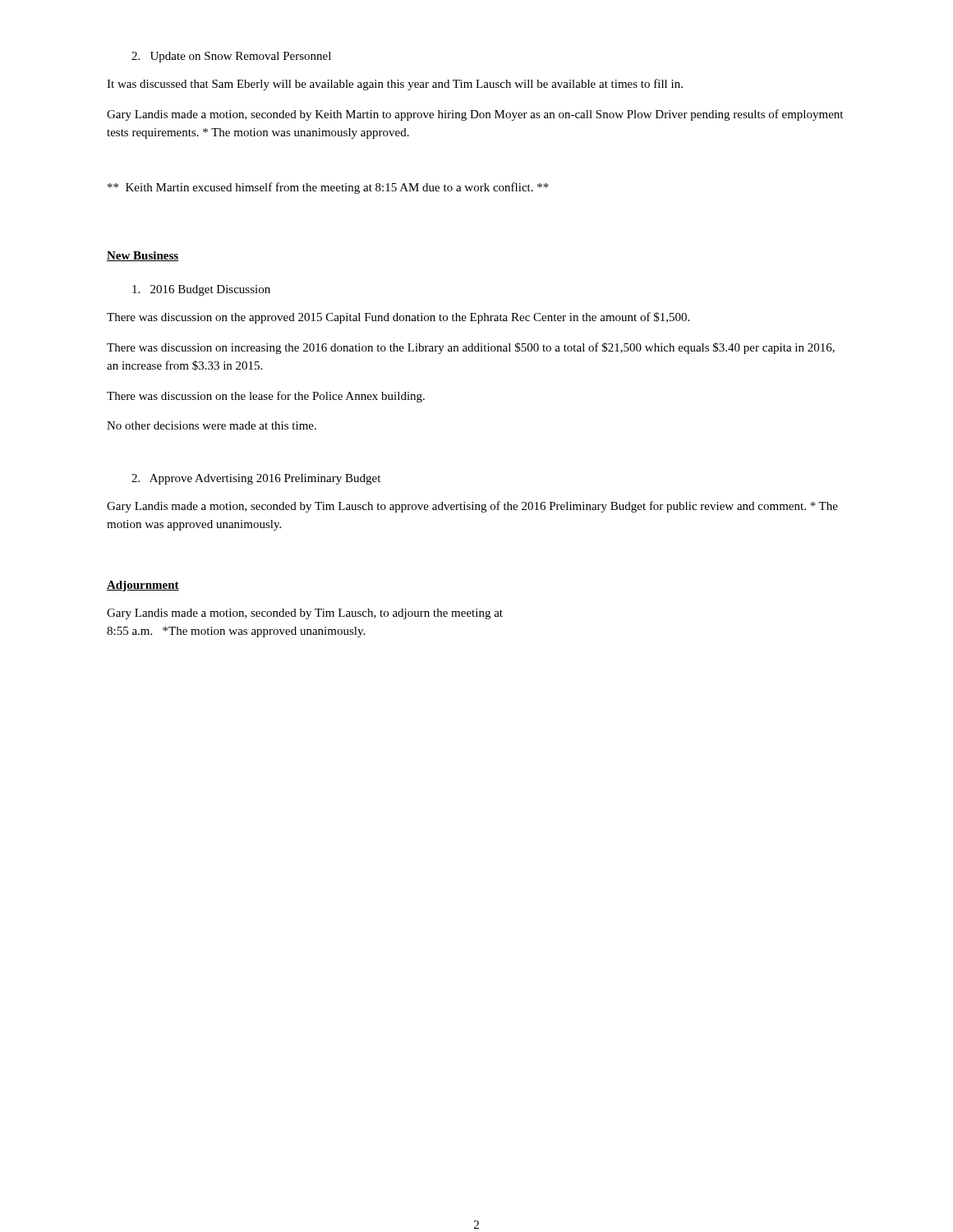Click the passage that begins "It was discussed that Sam Eberly"
The width and height of the screenshot is (953, 1232).
coord(395,84)
